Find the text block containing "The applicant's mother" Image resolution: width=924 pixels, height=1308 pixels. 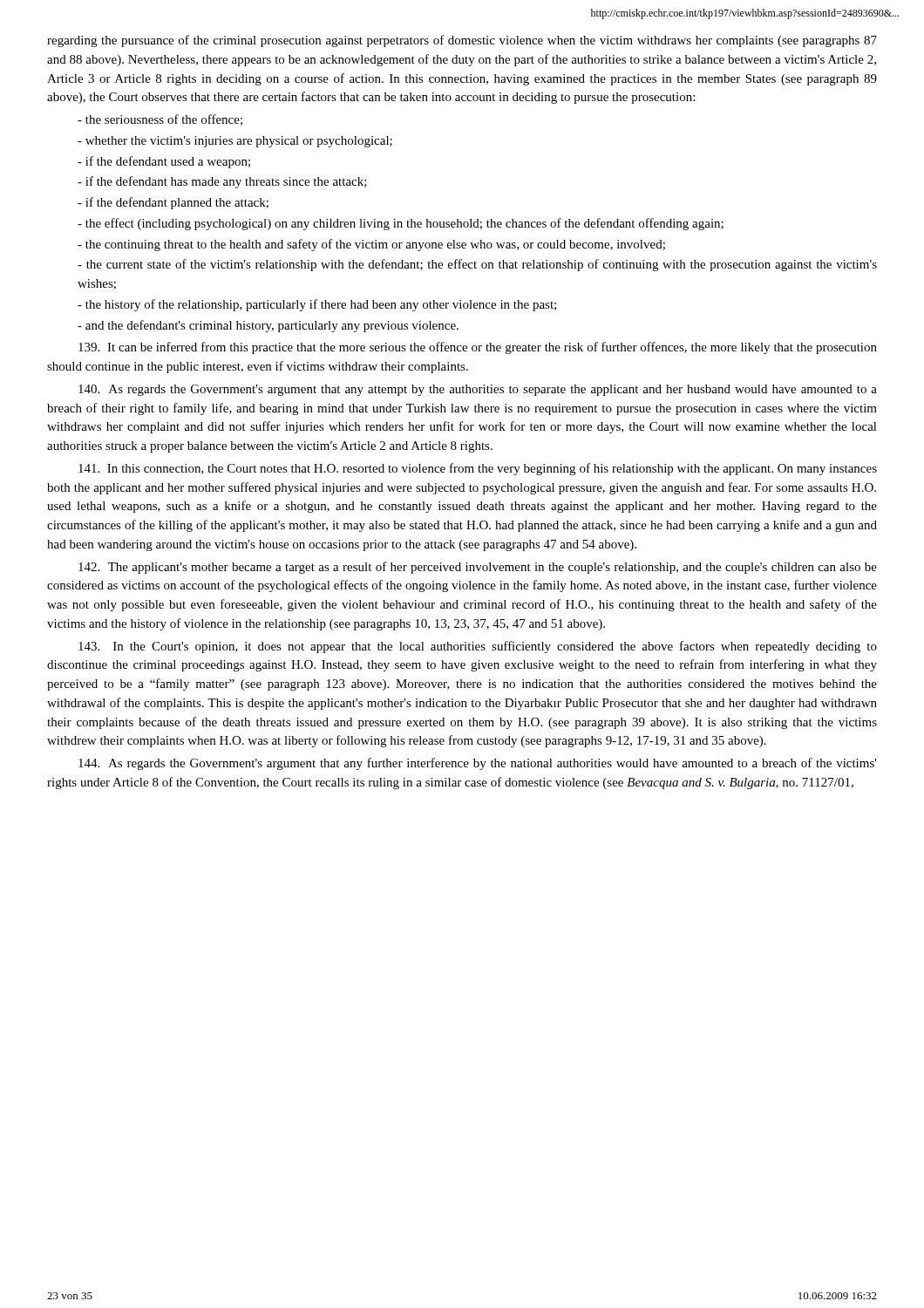[x=462, y=596]
